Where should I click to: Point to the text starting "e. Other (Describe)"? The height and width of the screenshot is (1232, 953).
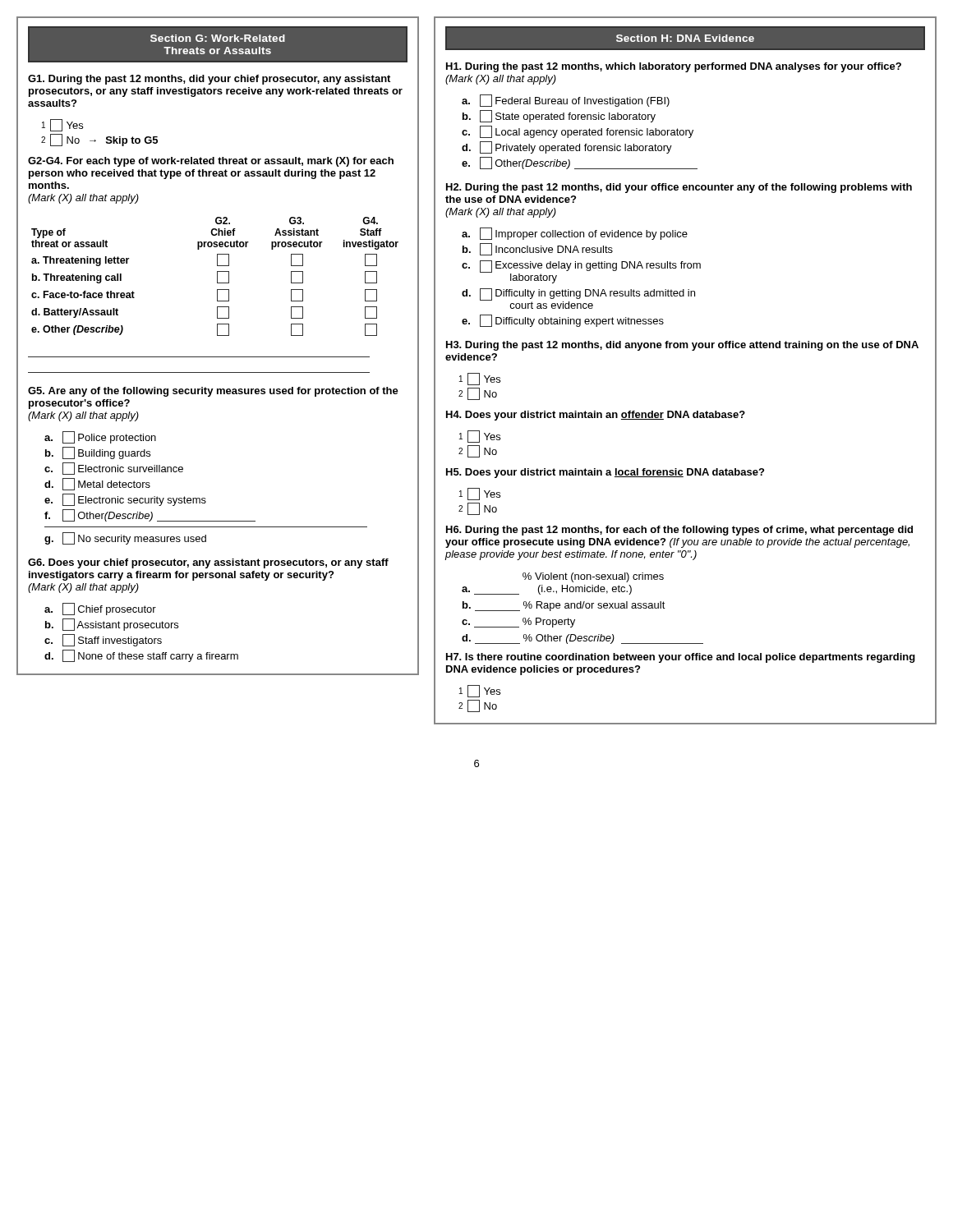click(x=580, y=163)
